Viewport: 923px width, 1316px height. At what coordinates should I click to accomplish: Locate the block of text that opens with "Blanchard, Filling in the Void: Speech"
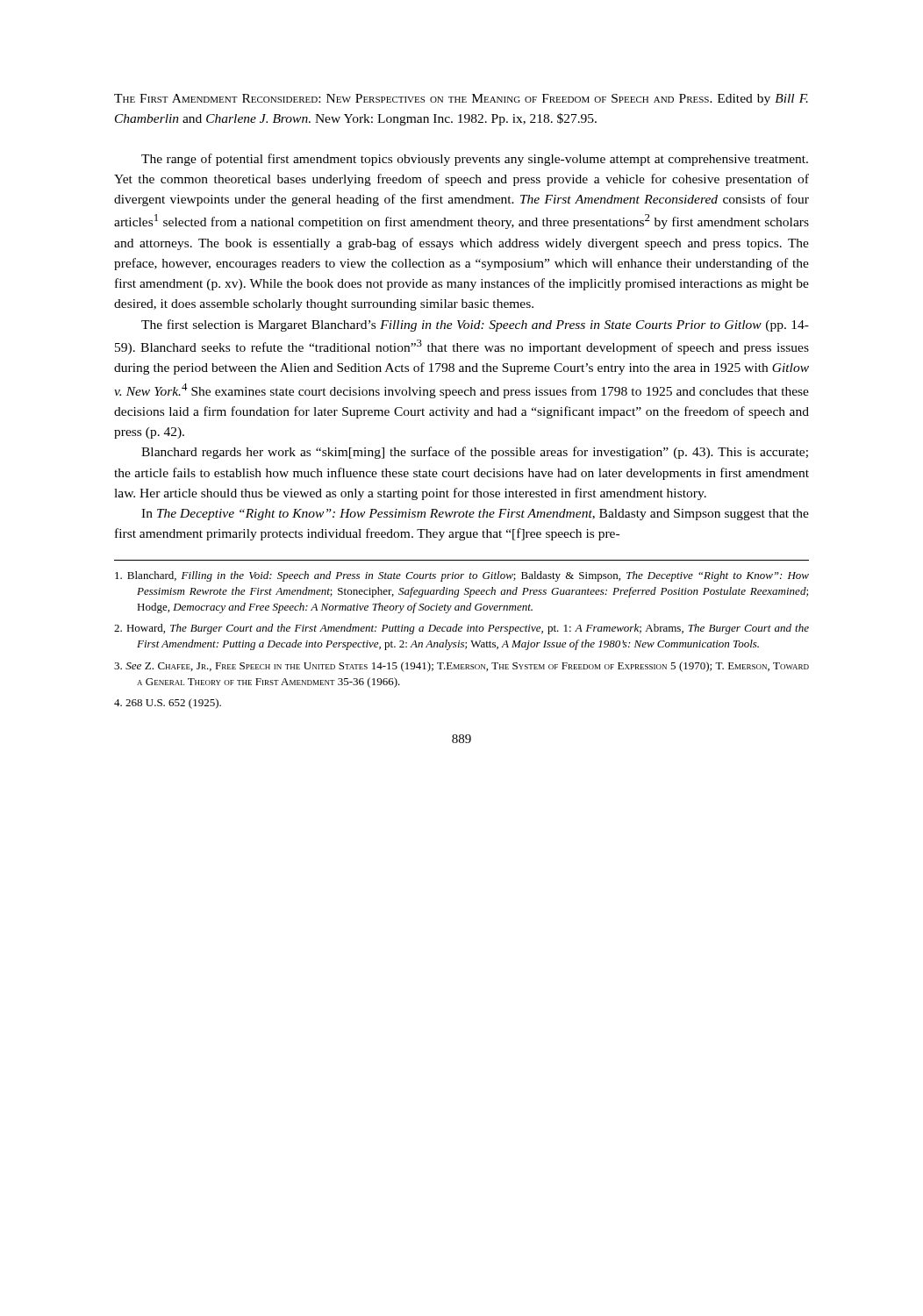click(x=462, y=639)
